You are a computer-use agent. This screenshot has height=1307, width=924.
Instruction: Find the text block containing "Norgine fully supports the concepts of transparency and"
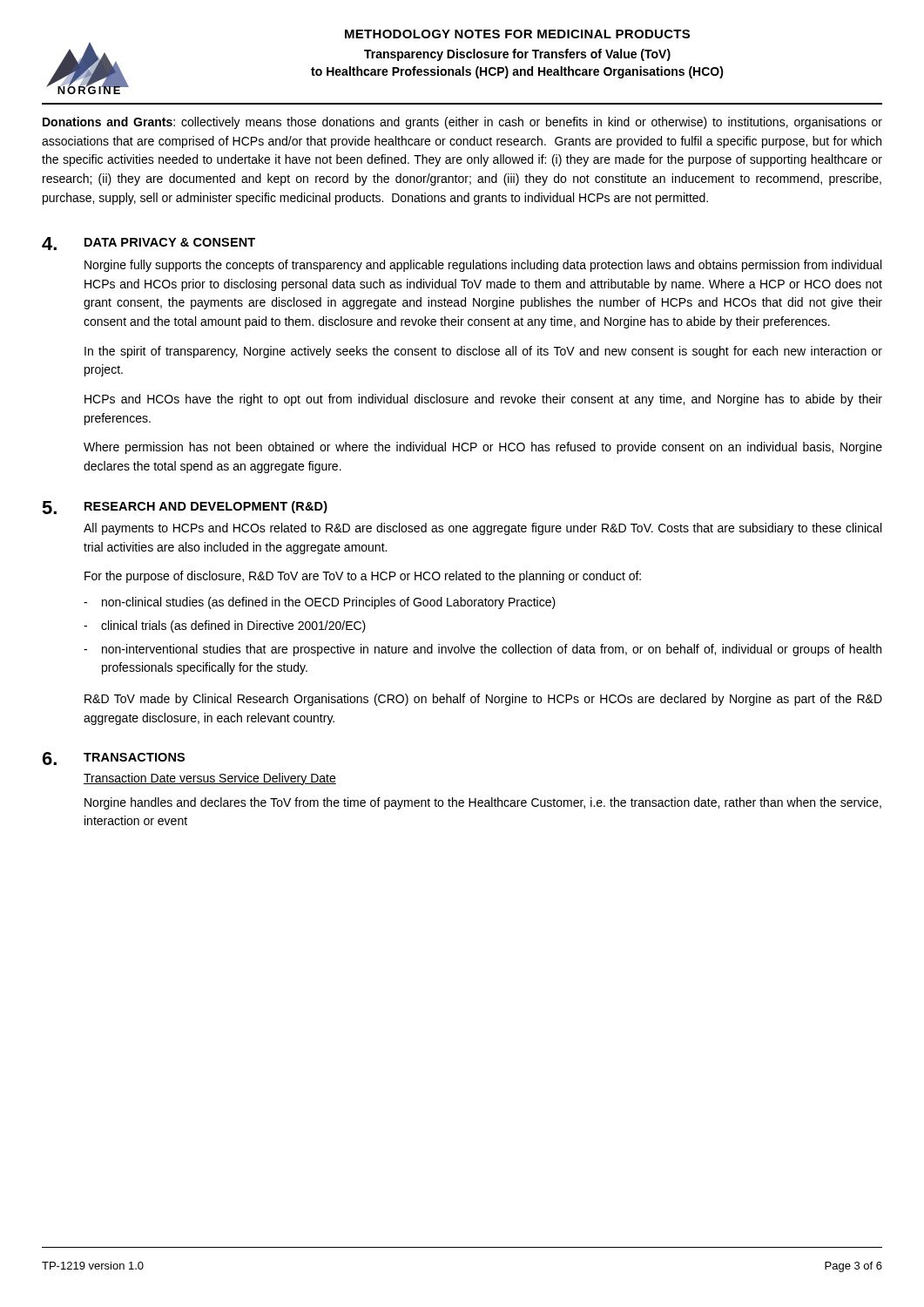click(x=483, y=294)
